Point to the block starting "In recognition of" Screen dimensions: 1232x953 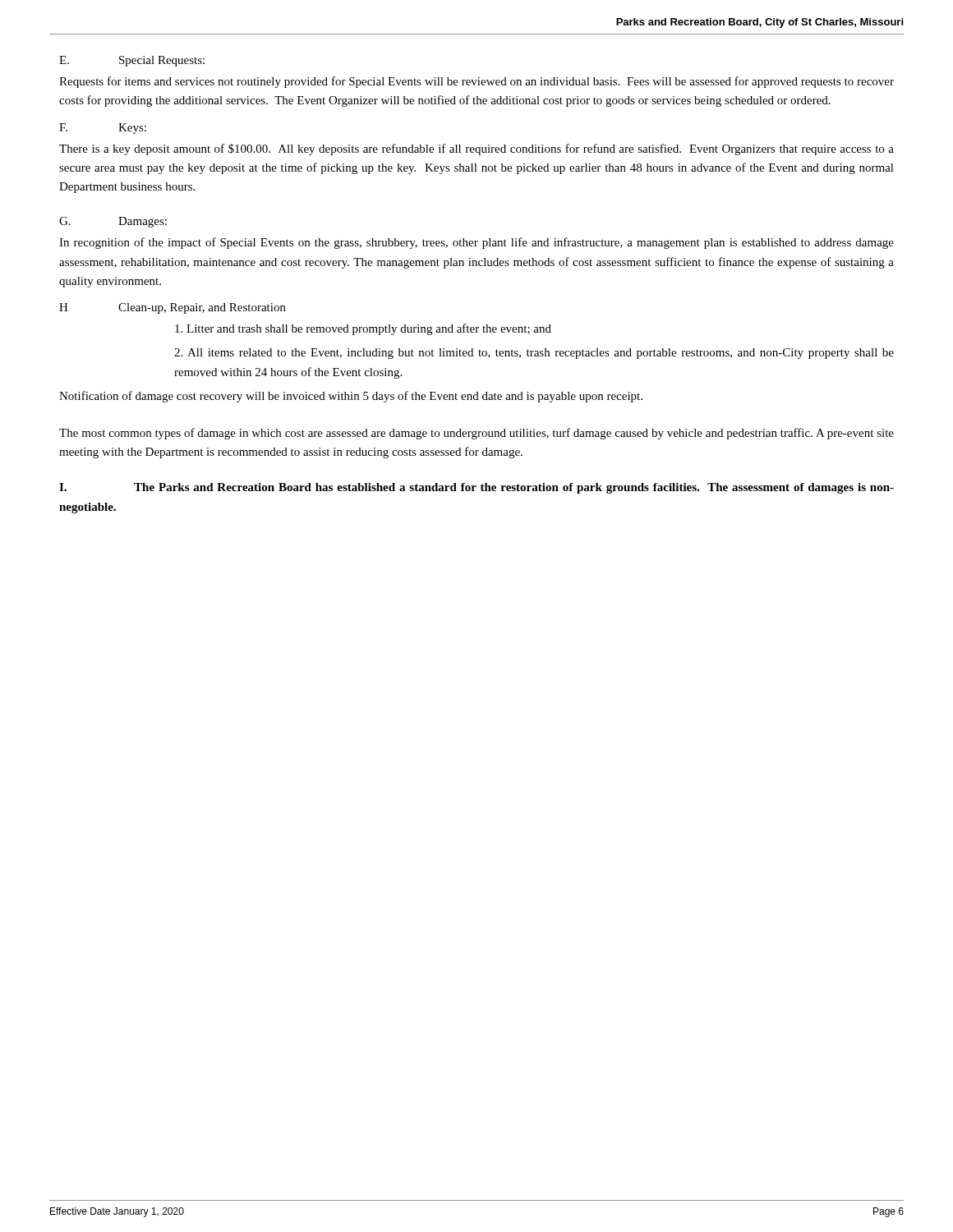click(476, 262)
